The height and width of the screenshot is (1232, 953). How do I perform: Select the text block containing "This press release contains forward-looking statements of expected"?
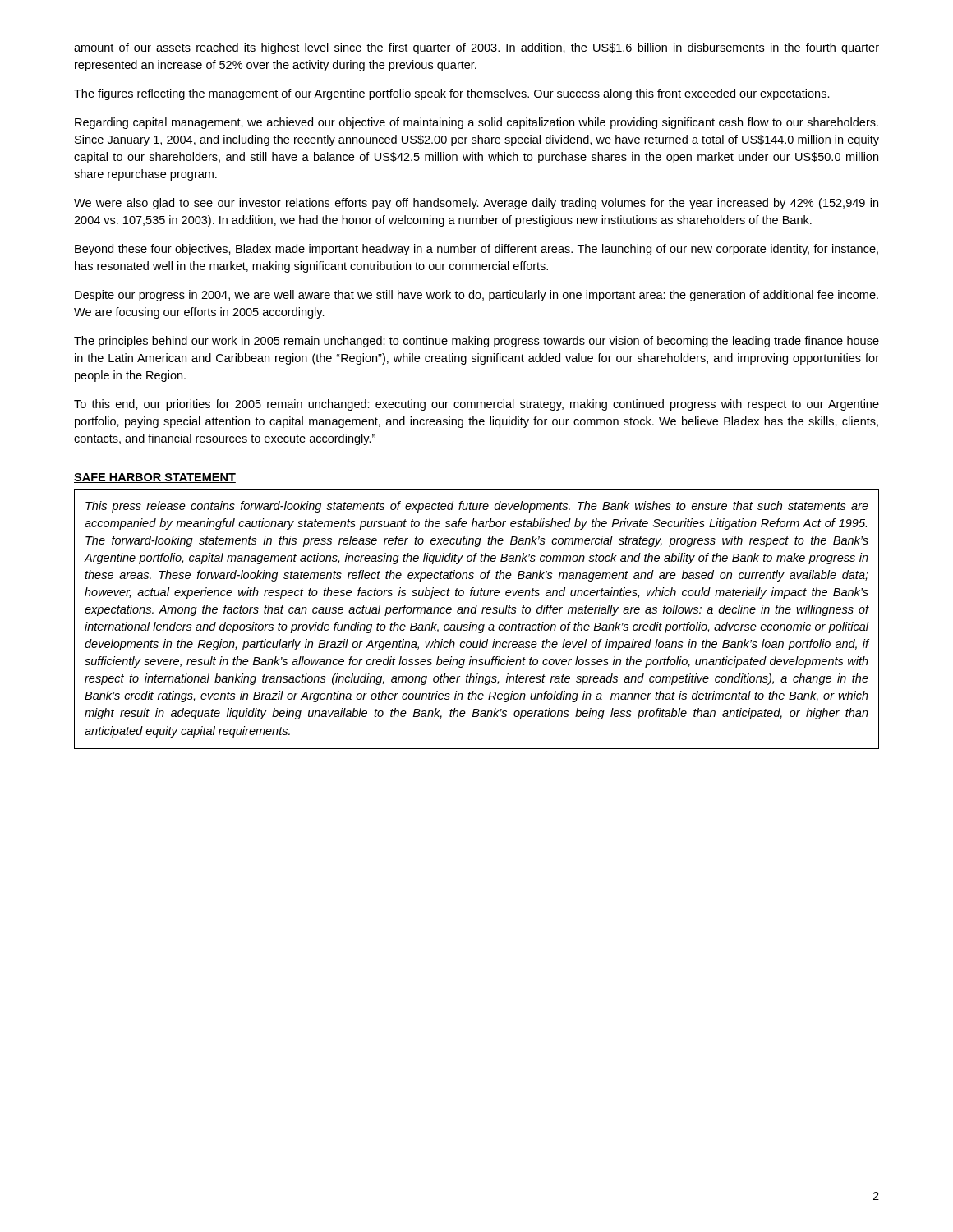pyautogui.click(x=476, y=619)
